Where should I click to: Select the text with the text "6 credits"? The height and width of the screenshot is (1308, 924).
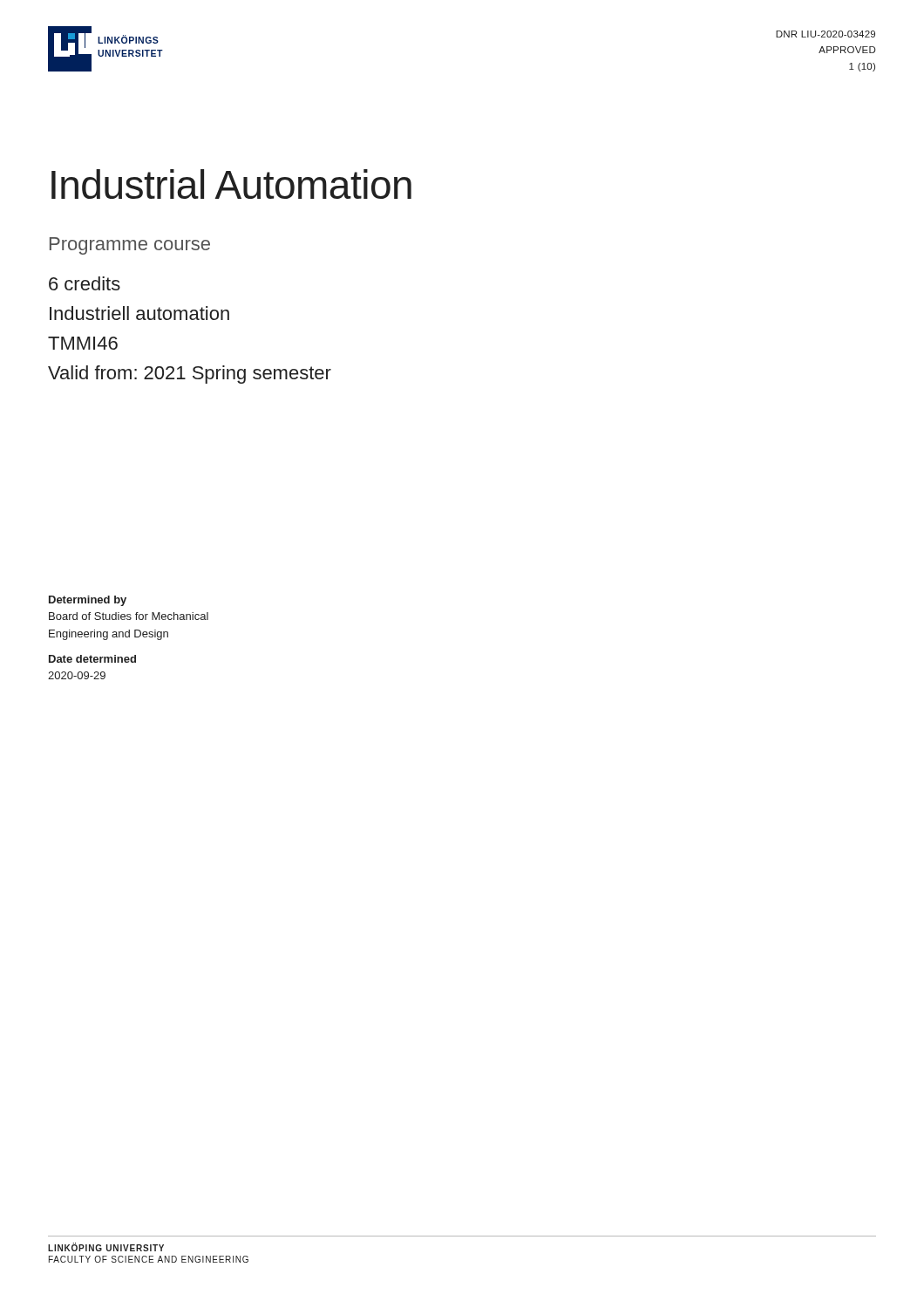[x=85, y=283]
